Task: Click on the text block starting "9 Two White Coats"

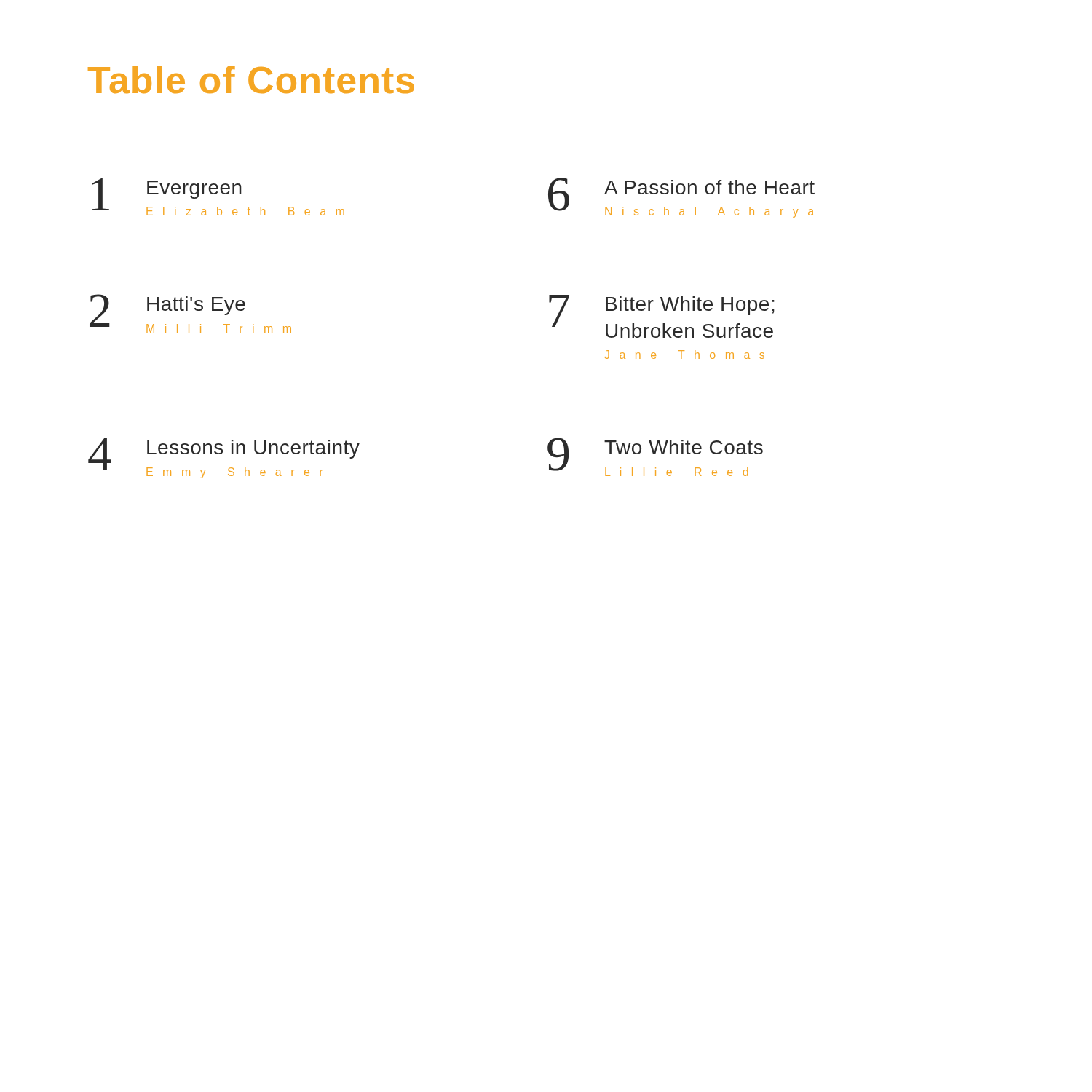Action: click(x=655, y=457)
